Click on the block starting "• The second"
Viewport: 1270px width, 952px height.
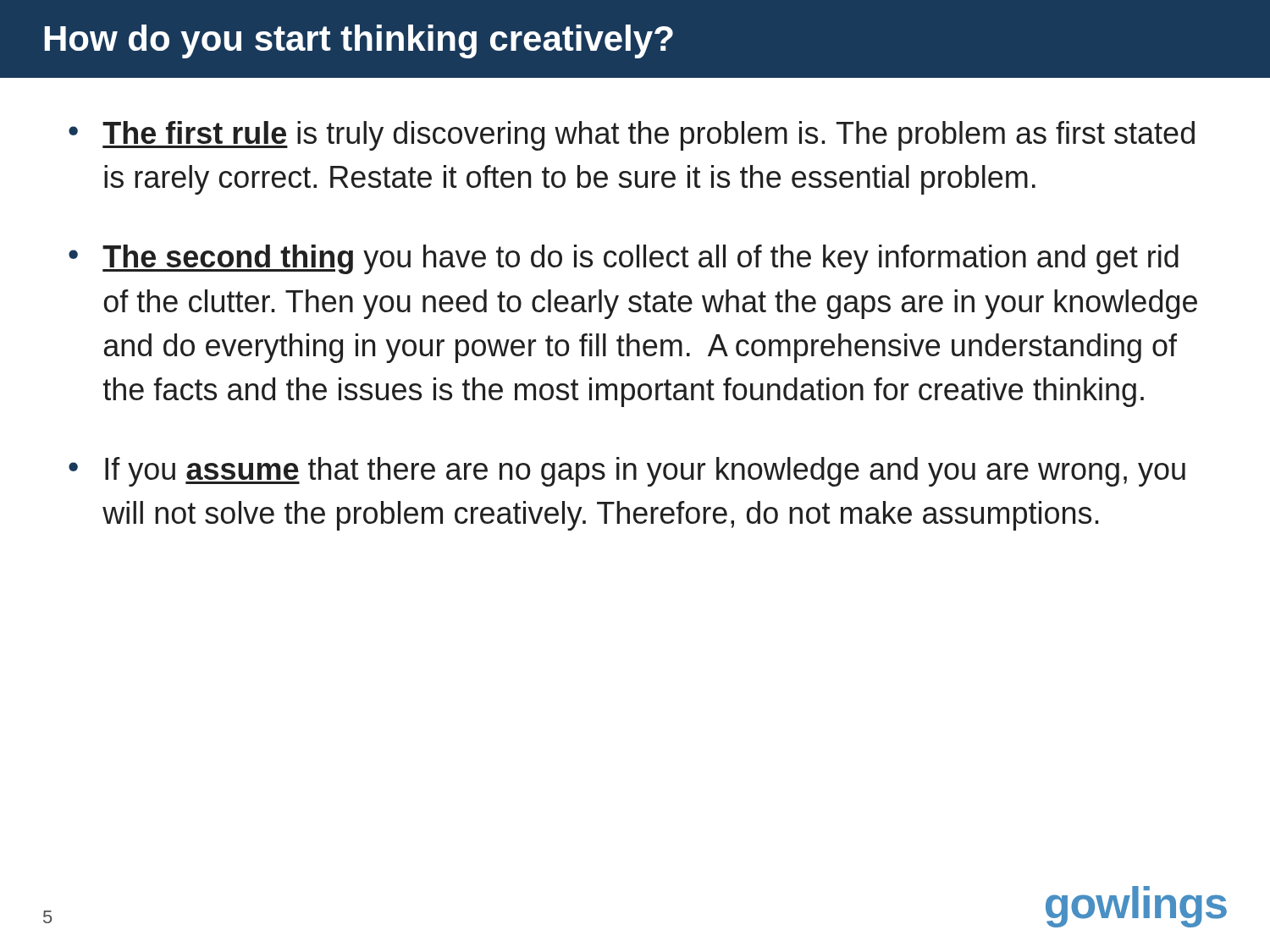tap(635, 324)
